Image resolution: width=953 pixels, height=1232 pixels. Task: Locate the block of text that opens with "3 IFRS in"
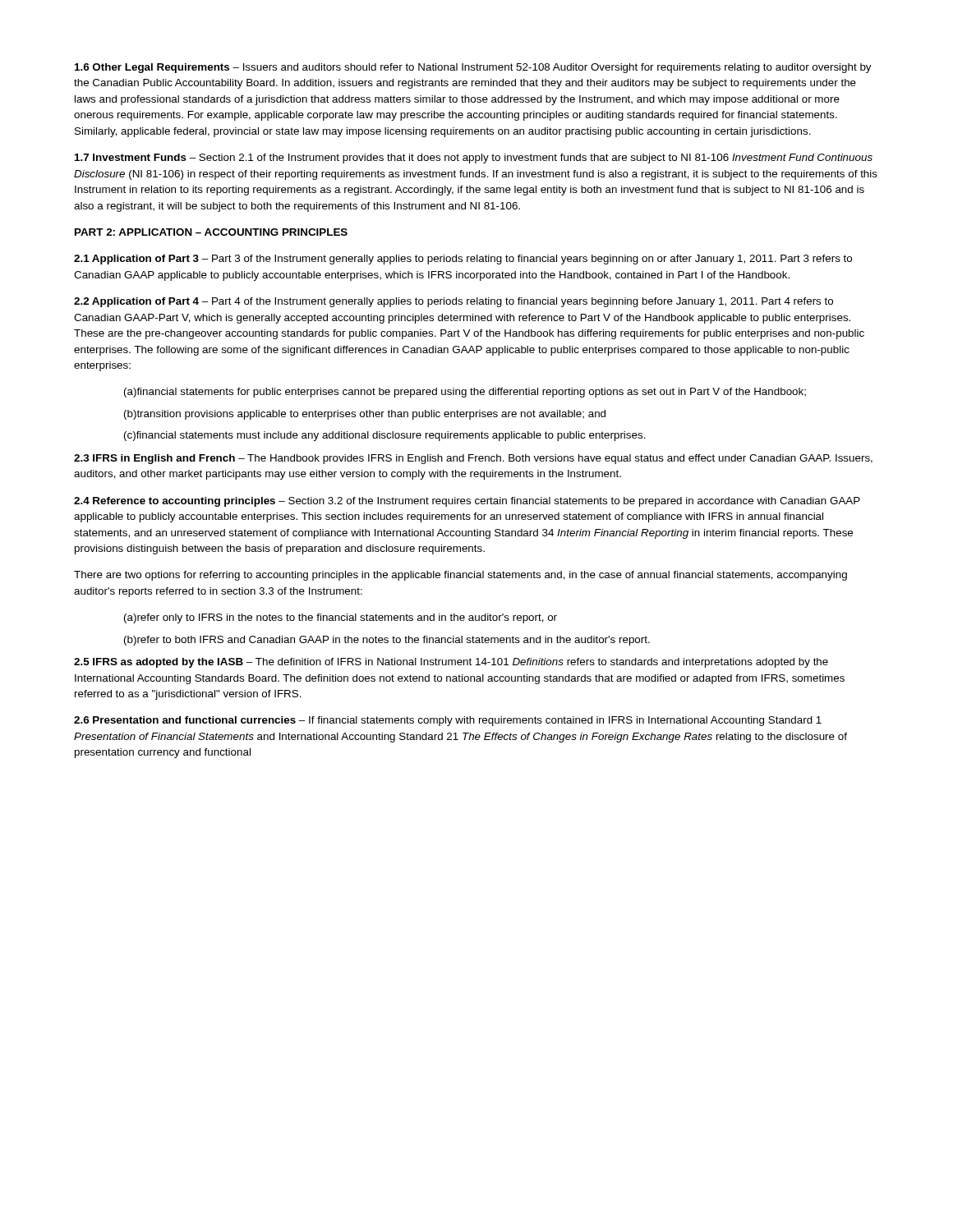point(474,466)
